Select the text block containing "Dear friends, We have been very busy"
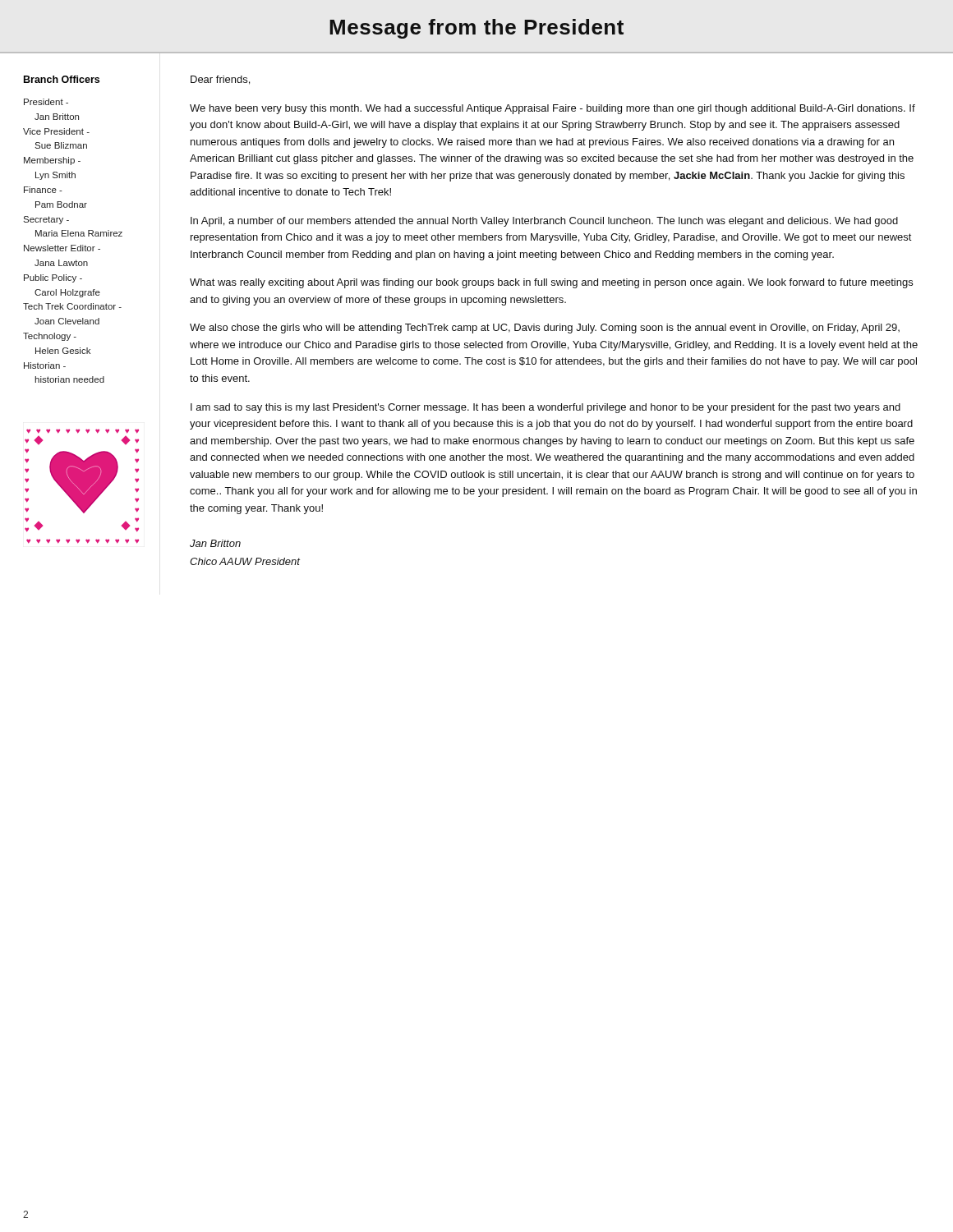Image resolution: width=953 pixels, height=1232 pixels. tap(554, 294)
